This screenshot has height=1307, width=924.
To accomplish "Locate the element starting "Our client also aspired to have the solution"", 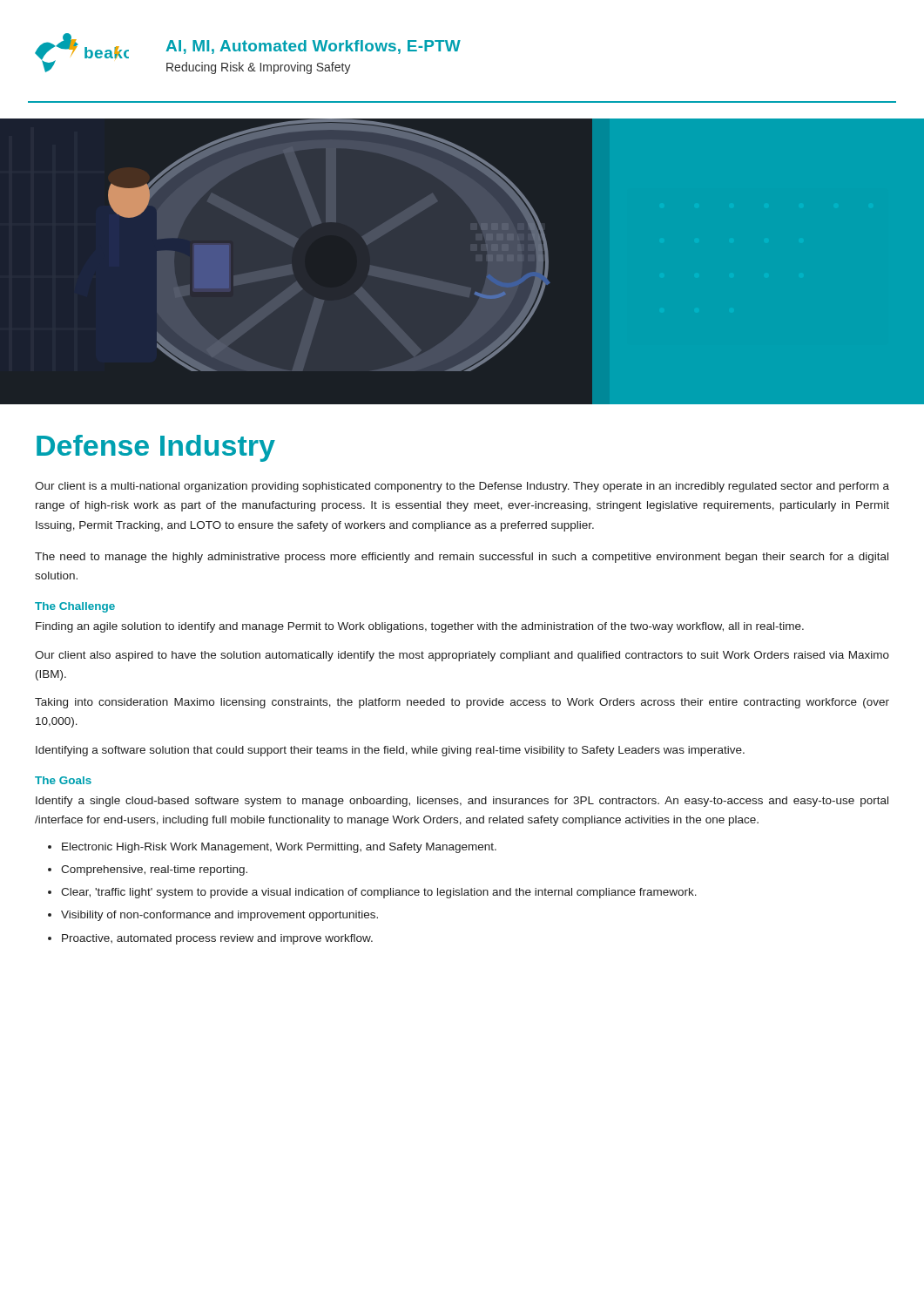I will (x=462, y=664).
